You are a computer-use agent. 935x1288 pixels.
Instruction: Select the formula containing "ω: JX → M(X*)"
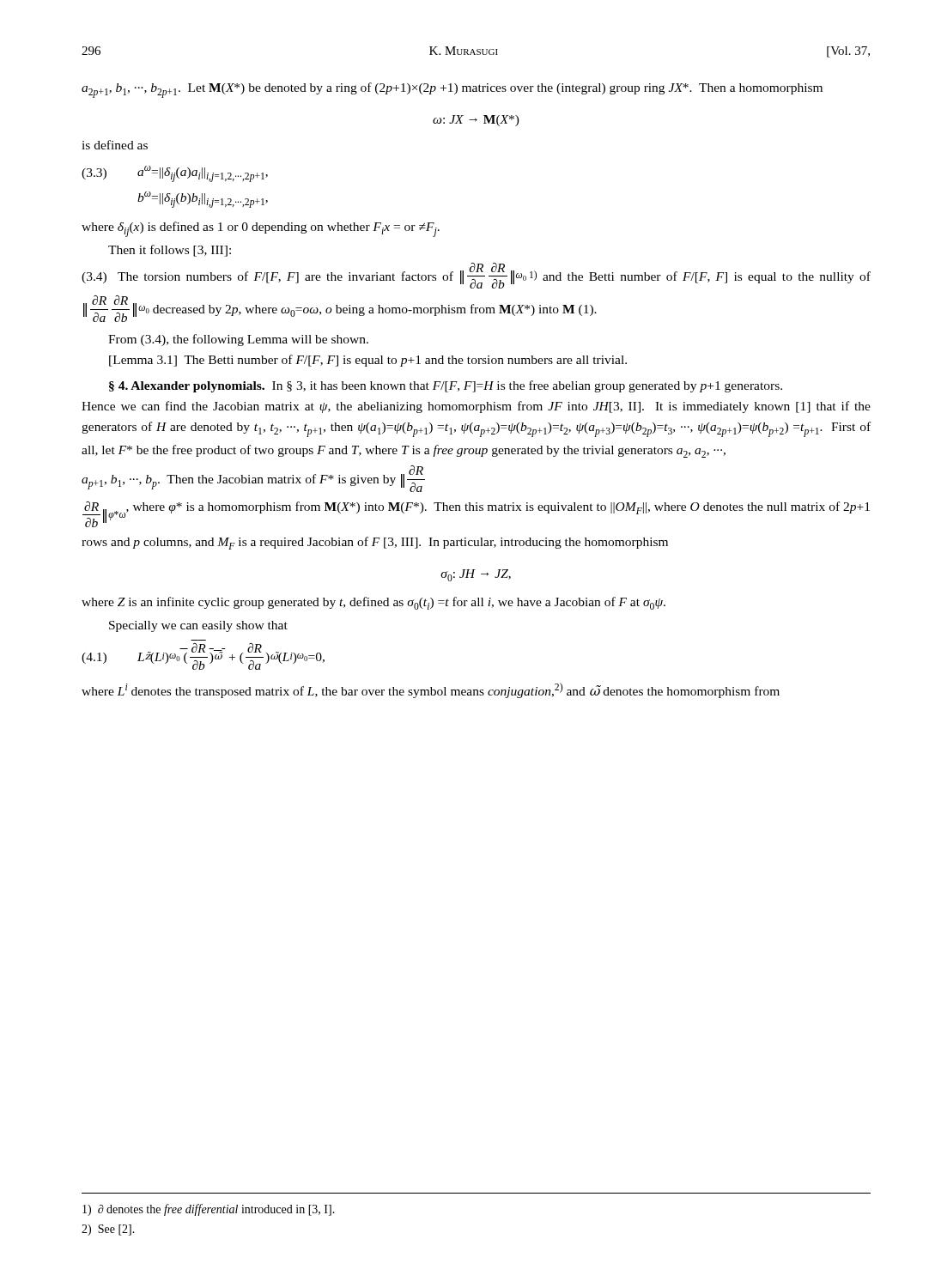click(476, 119)
